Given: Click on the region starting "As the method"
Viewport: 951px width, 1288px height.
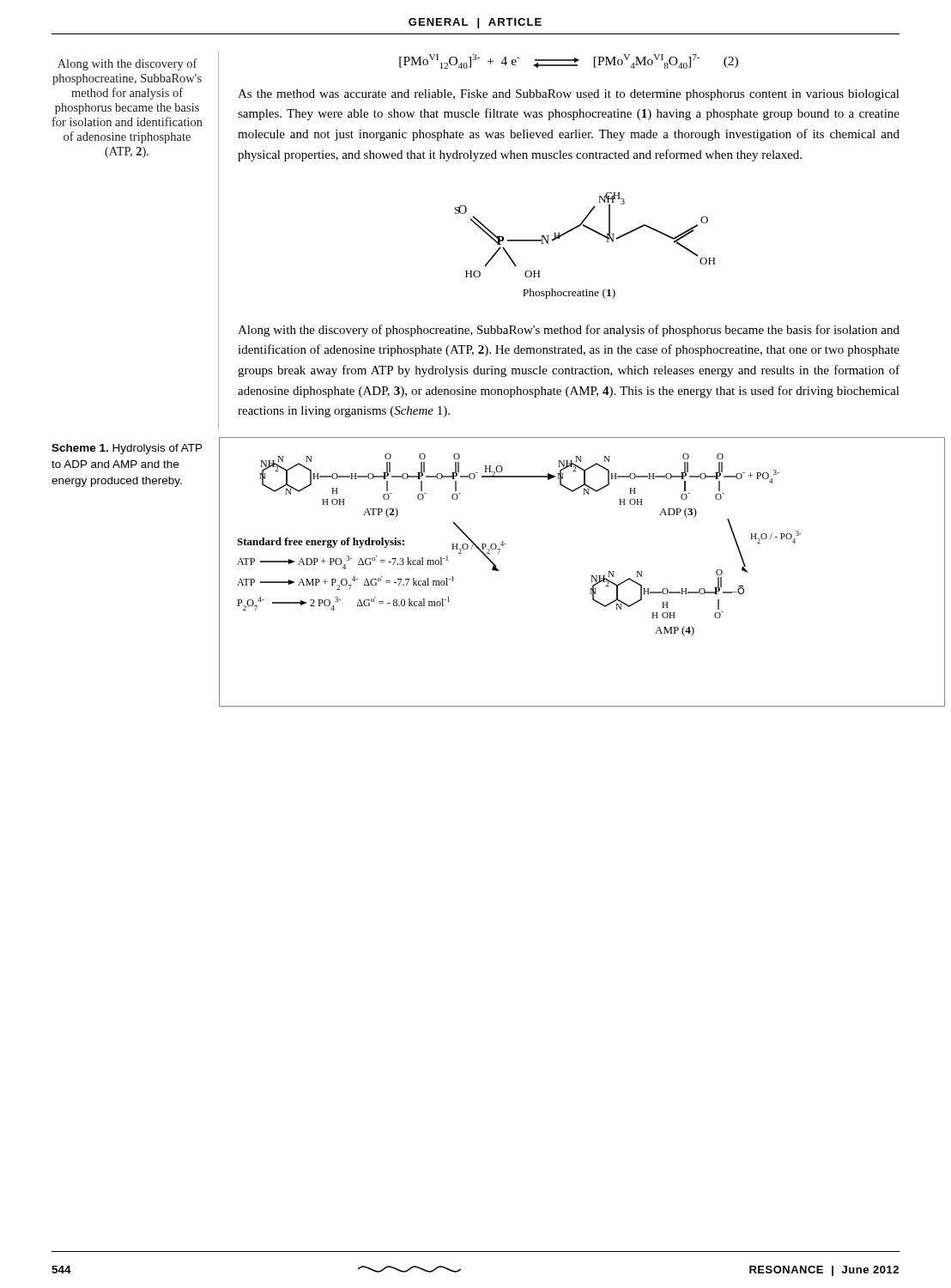Looking at the screenshot, I should pyautogui.click(x=569, y=124).
